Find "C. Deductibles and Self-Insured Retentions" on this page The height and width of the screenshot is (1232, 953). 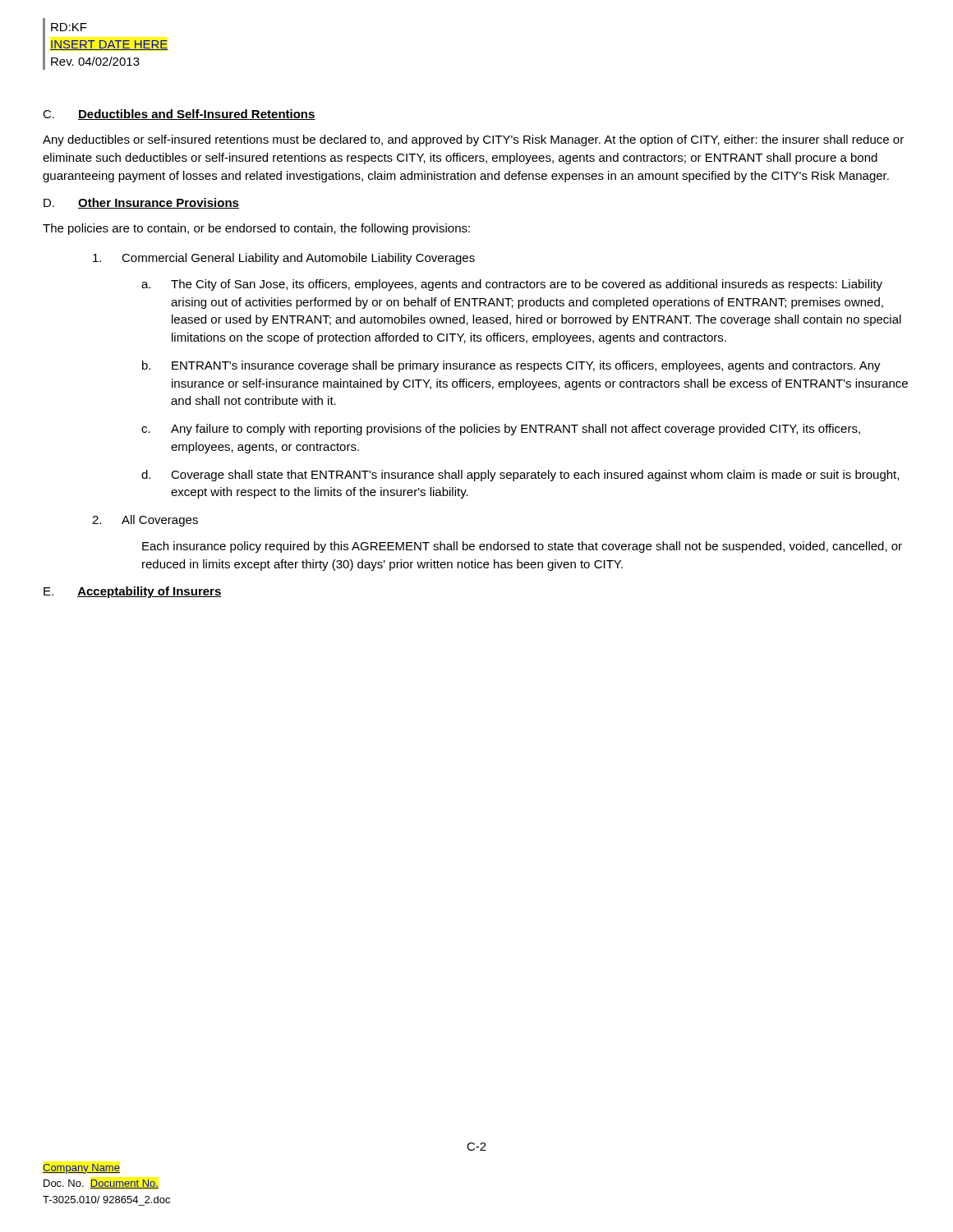point(179,114)
